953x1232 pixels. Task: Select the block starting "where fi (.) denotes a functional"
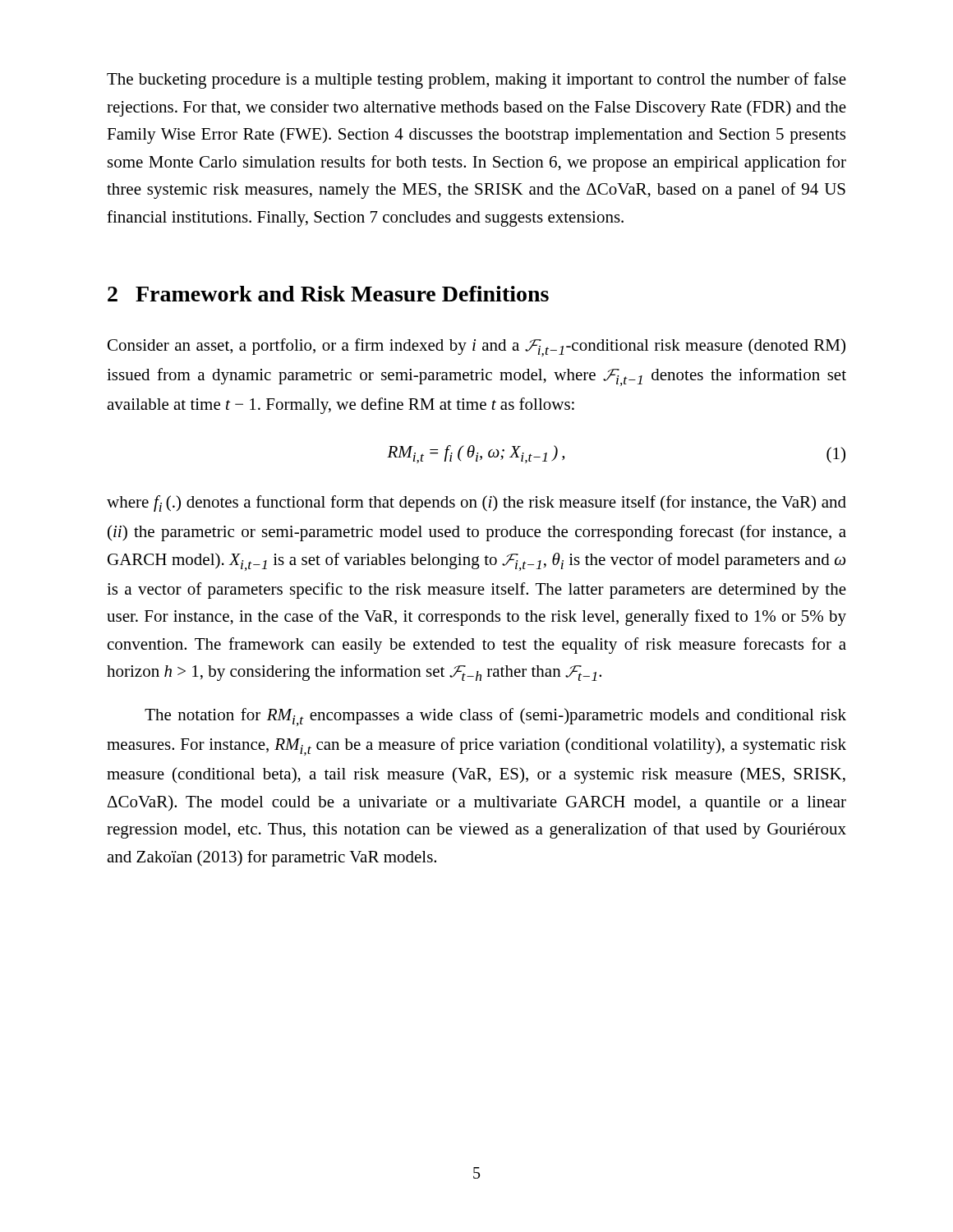coord(476,588)
